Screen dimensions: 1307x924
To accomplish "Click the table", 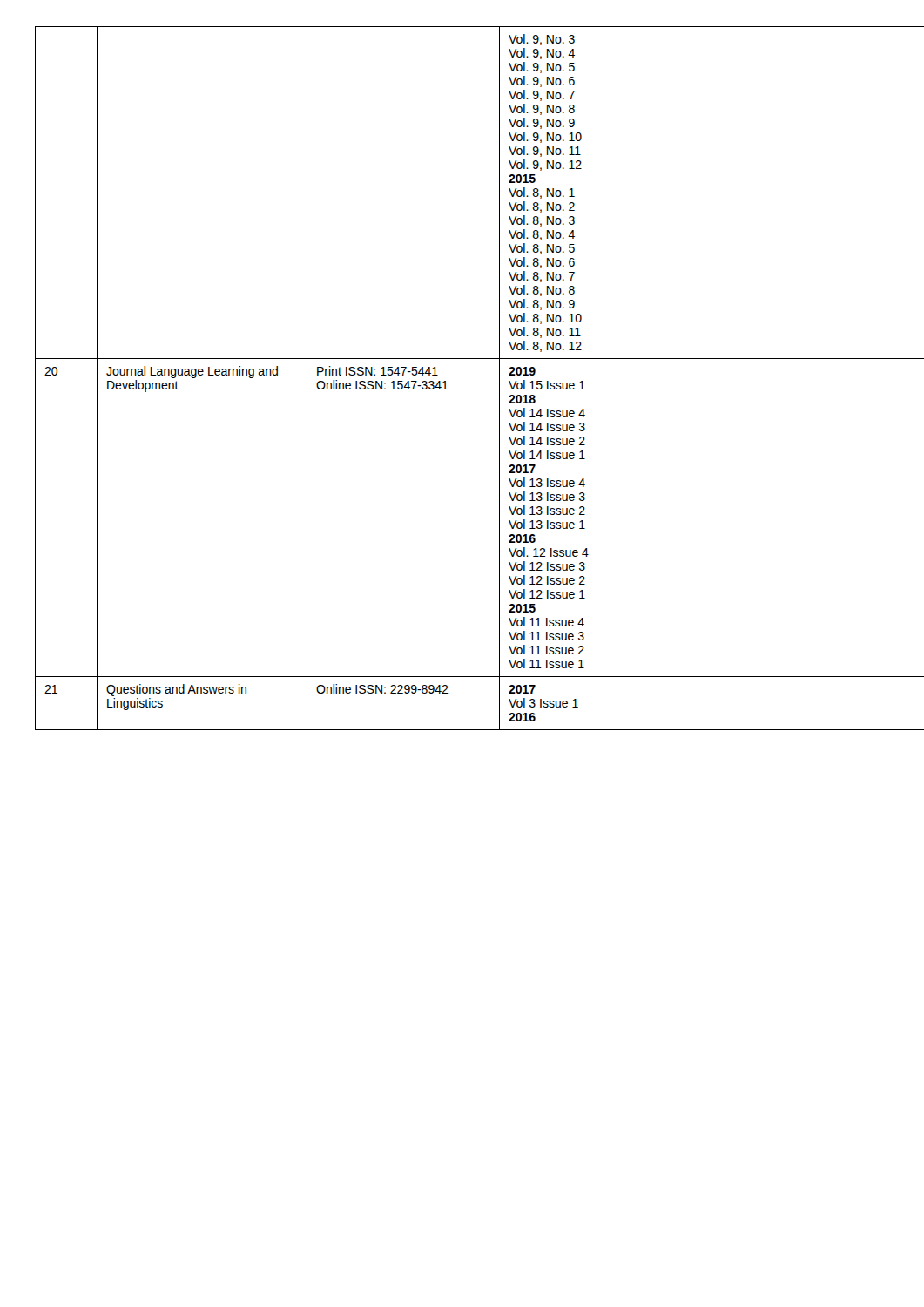I will [x=462, y=378].
